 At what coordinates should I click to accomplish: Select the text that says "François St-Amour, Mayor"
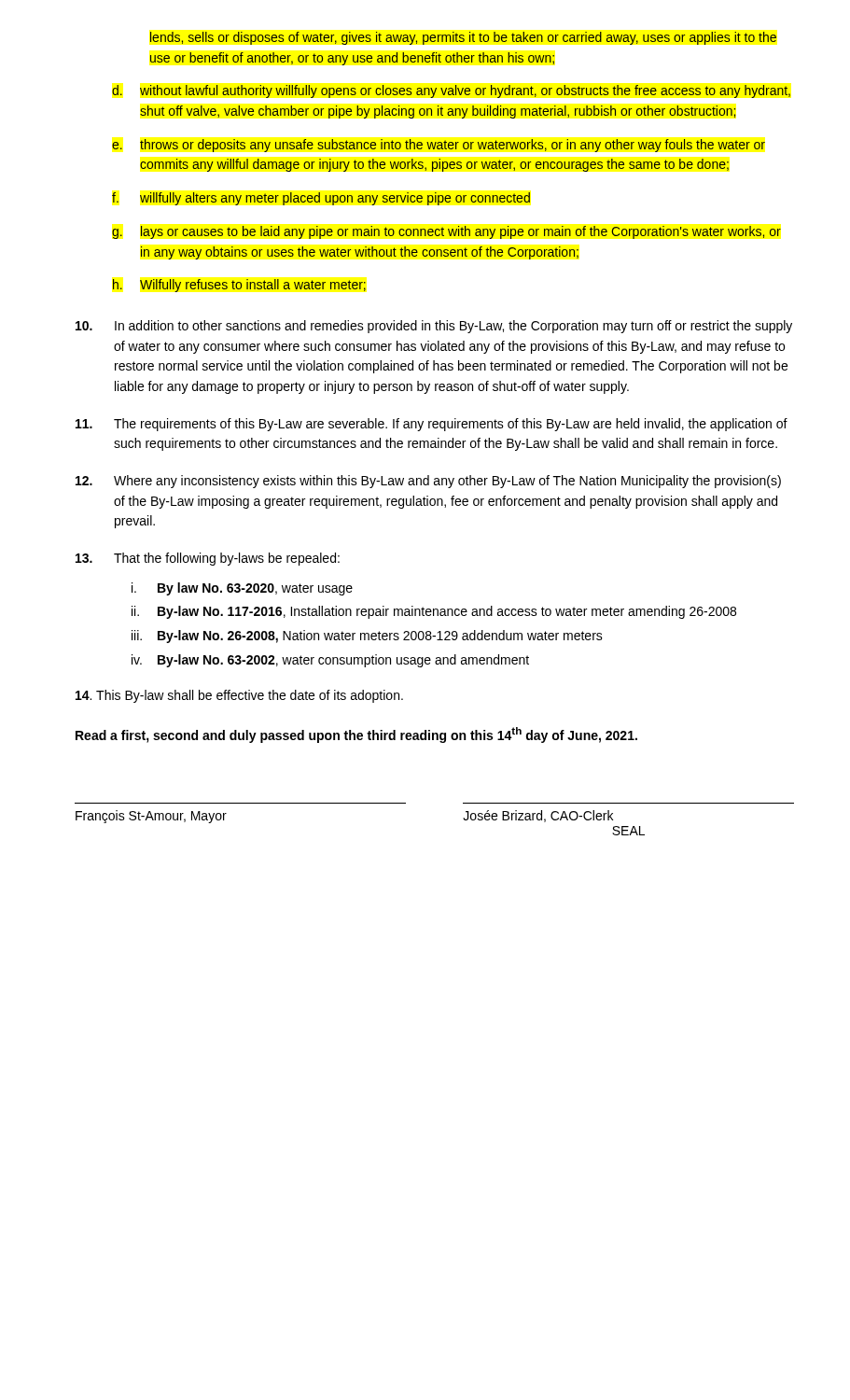coord(240,812)
